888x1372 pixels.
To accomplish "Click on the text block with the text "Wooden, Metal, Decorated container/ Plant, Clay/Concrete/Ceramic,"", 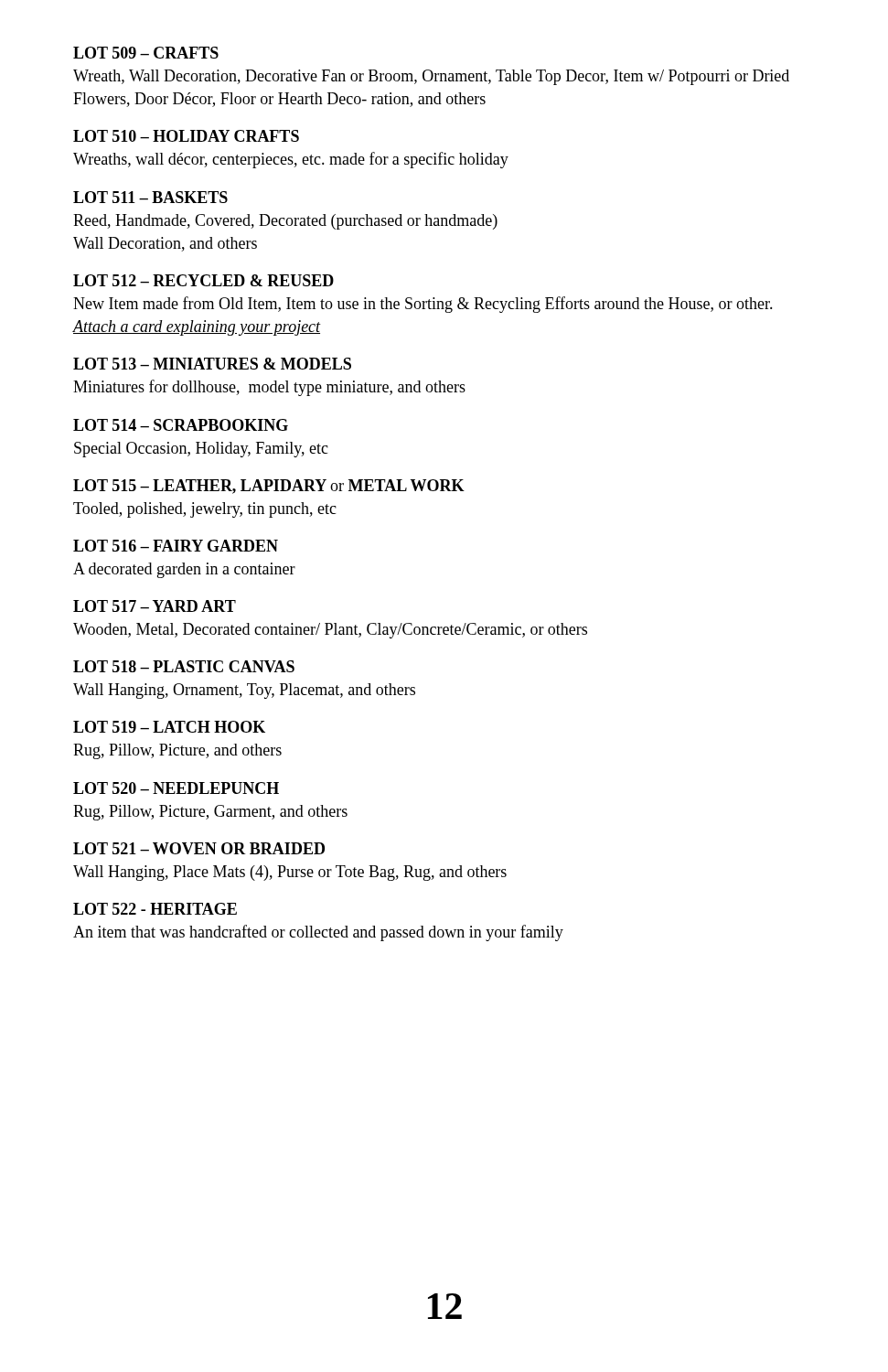I will click(x=331, y=629).
